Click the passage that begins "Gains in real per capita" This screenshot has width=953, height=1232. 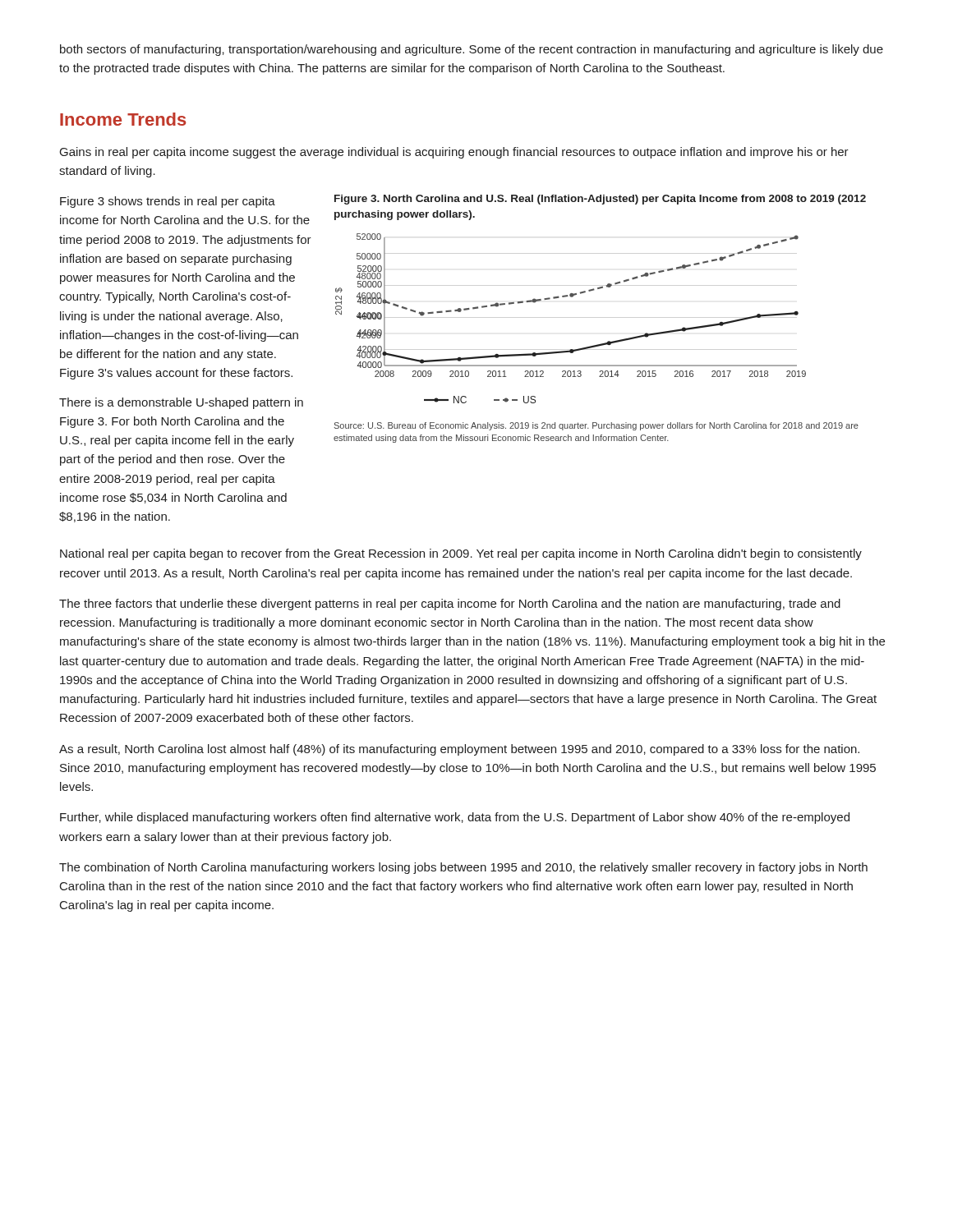(x=454, y=161)
